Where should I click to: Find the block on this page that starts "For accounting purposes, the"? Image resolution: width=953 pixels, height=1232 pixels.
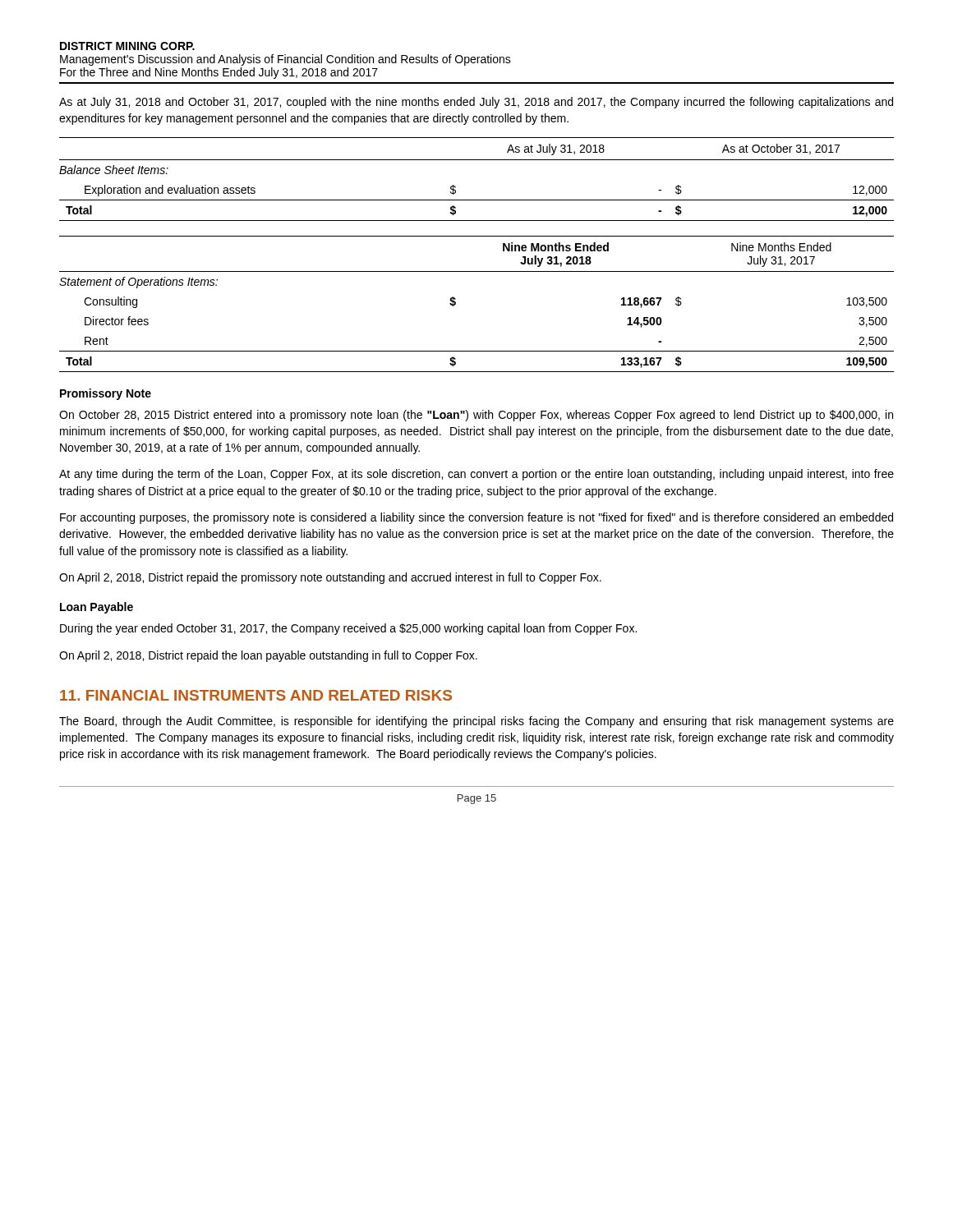(476, 534)
